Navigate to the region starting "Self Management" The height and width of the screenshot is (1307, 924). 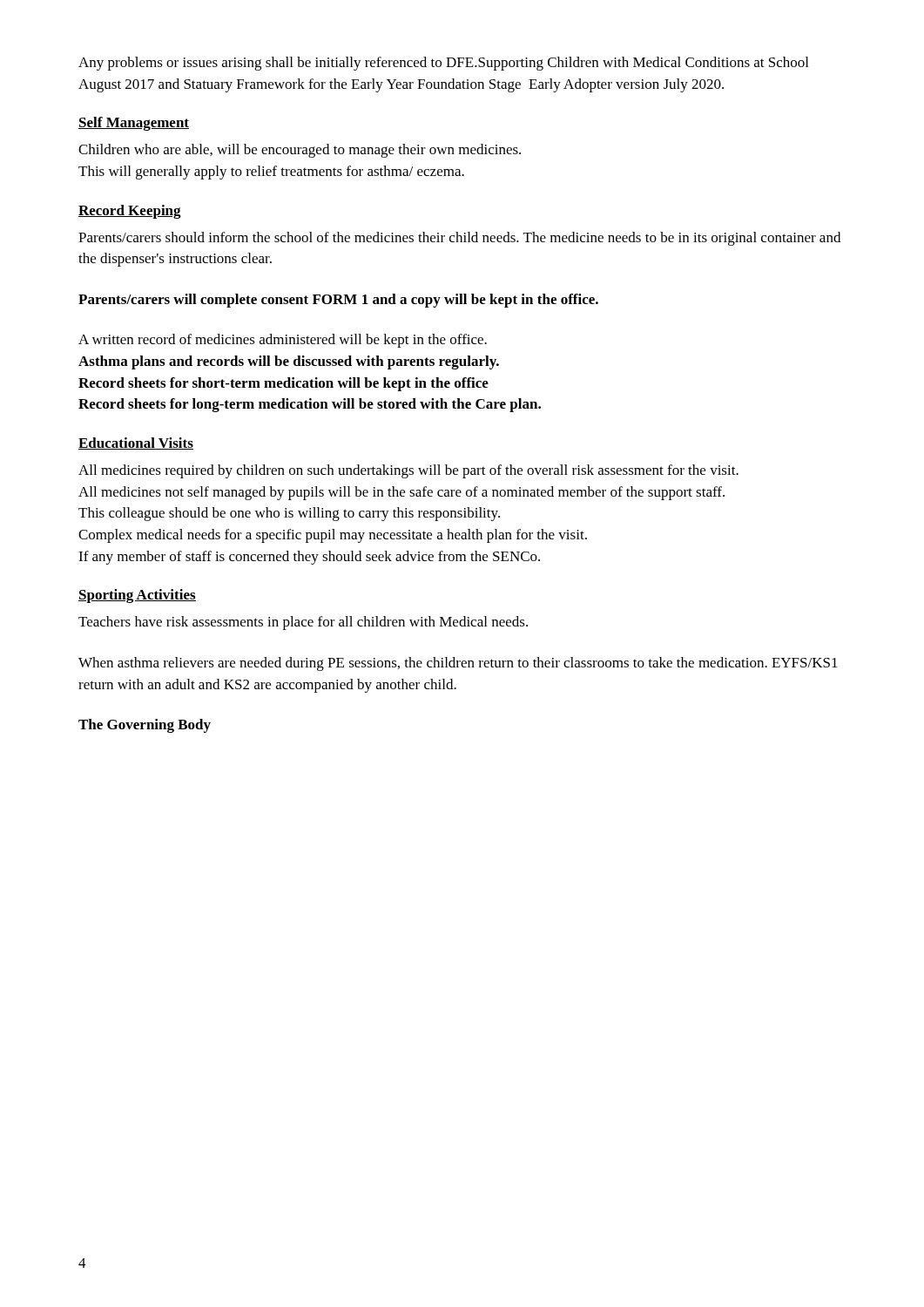(x=134, y=123)
